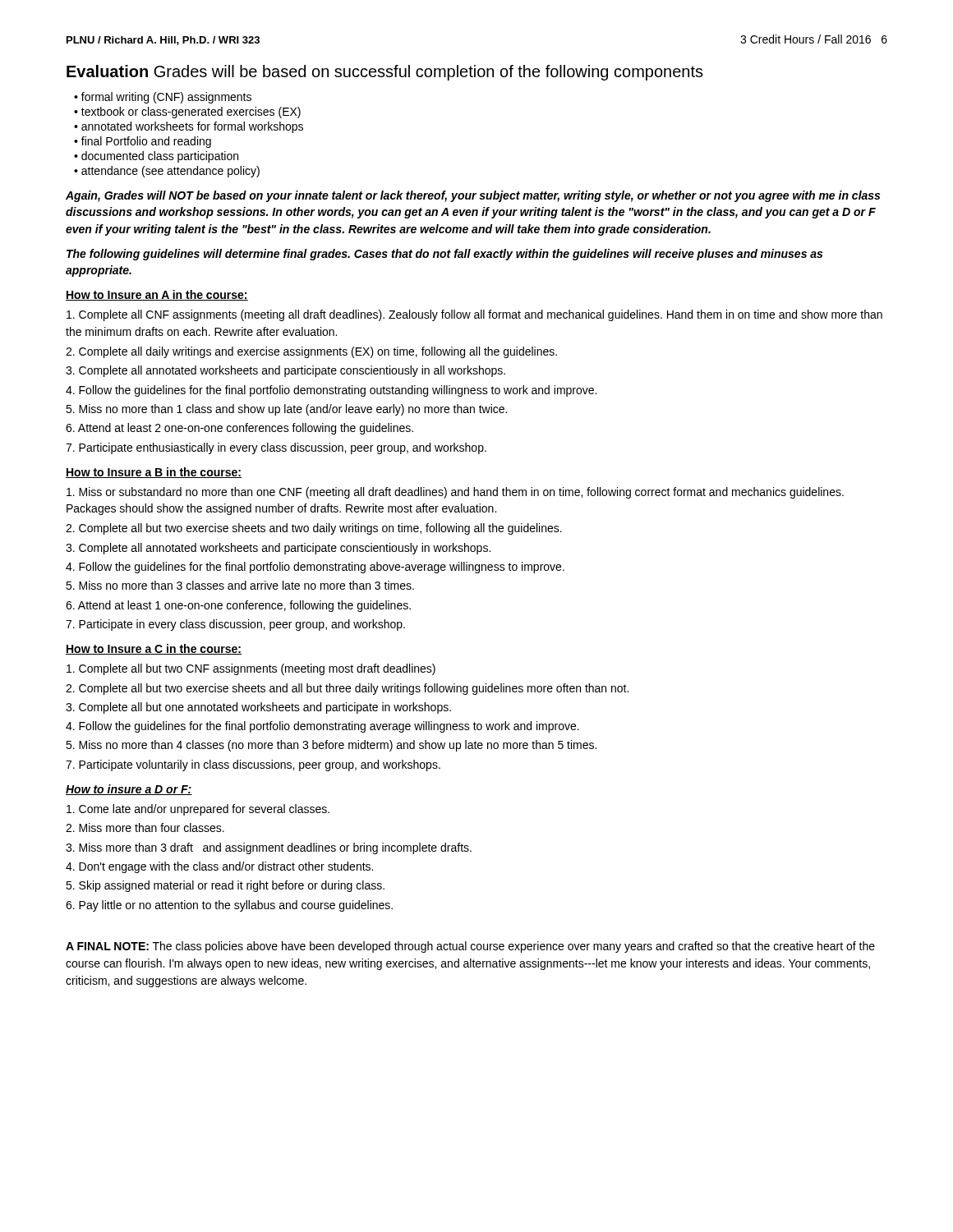Find the text block that says "Complete all CNF assignments (meeting all"
Viewport: 953px width, 1232px height.
tap(474, 323)
